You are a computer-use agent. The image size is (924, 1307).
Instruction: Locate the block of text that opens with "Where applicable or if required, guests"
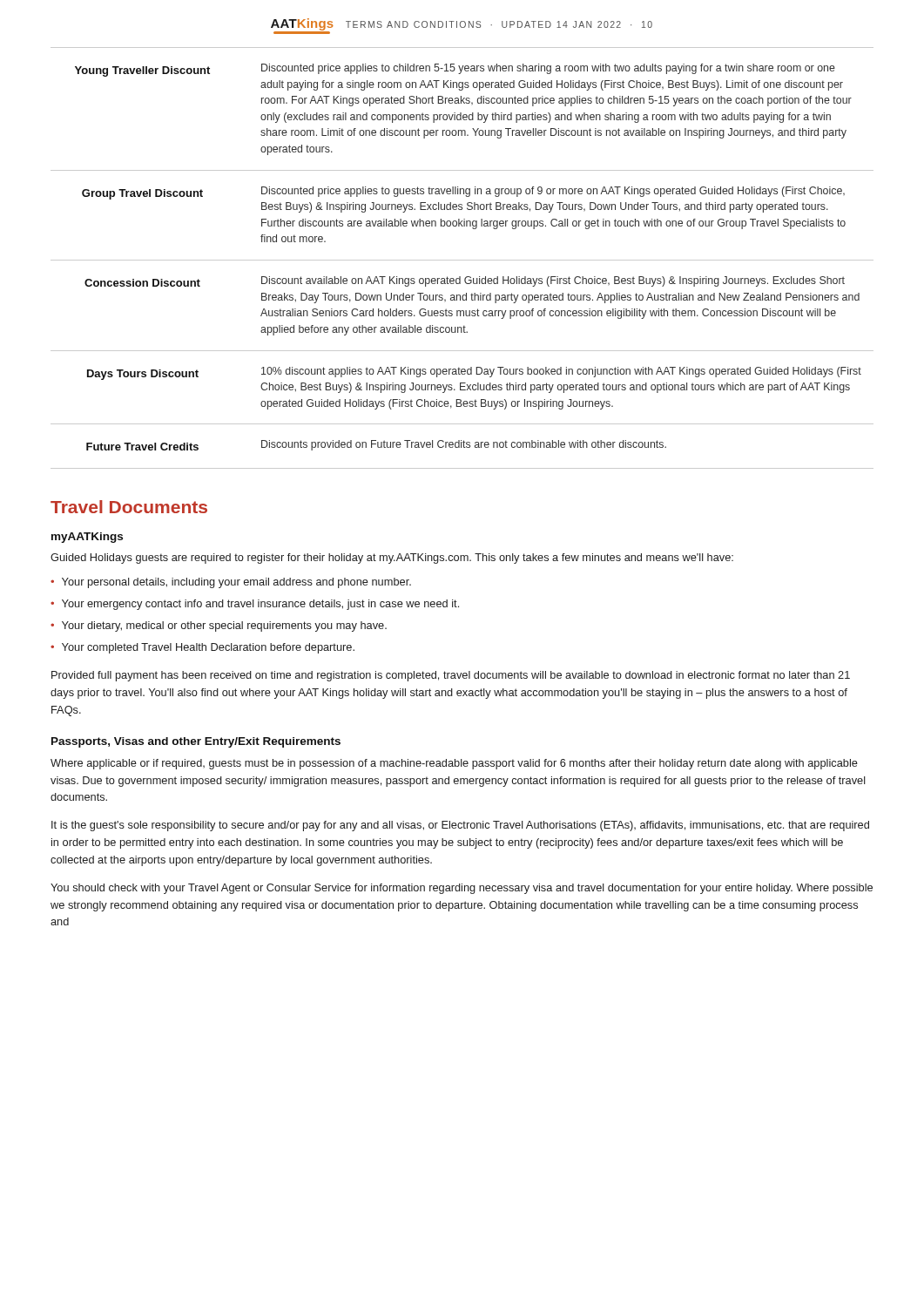pyautogui.click(x=458, y=780)
